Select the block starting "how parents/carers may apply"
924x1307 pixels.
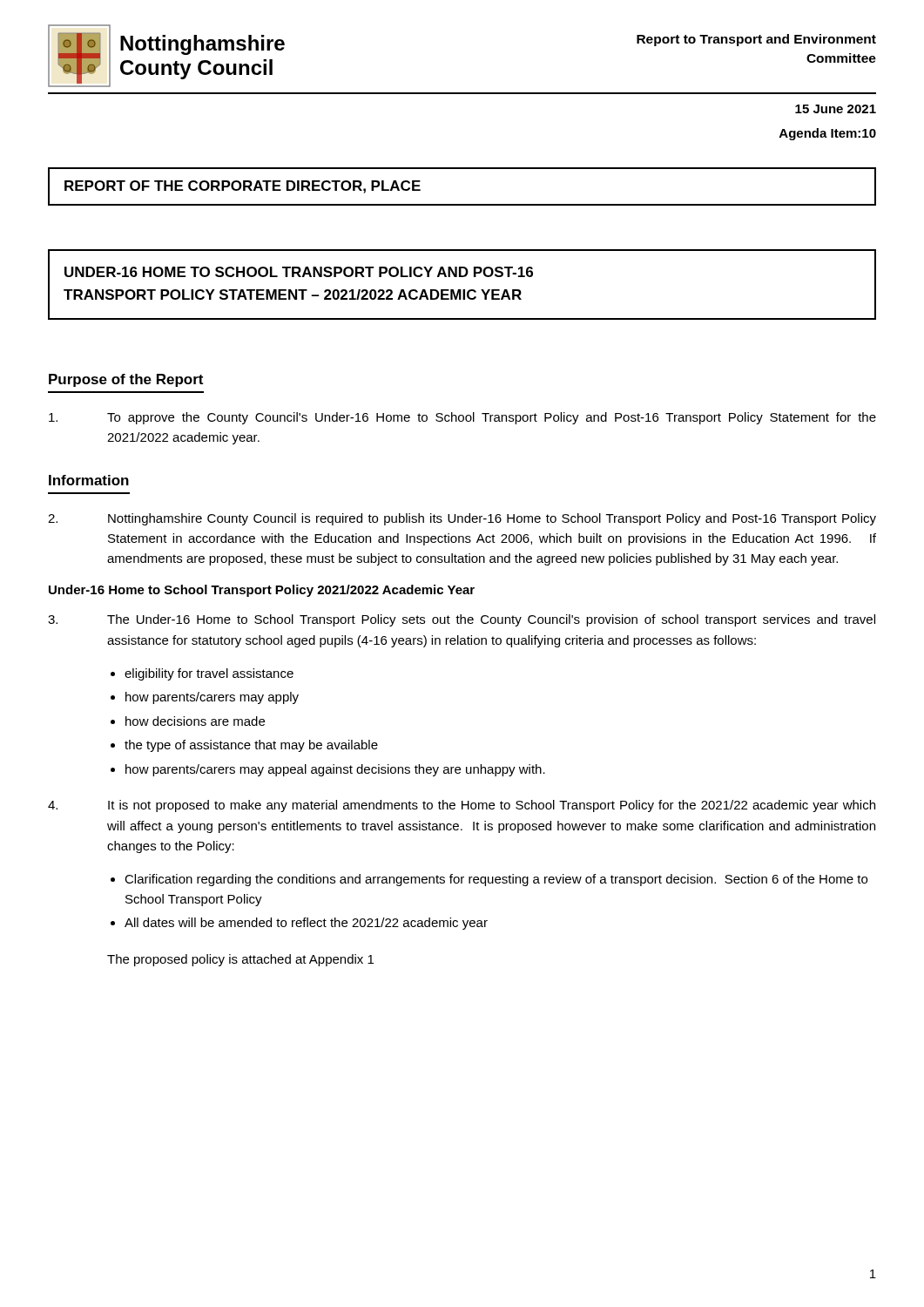[x=212, y=697]
